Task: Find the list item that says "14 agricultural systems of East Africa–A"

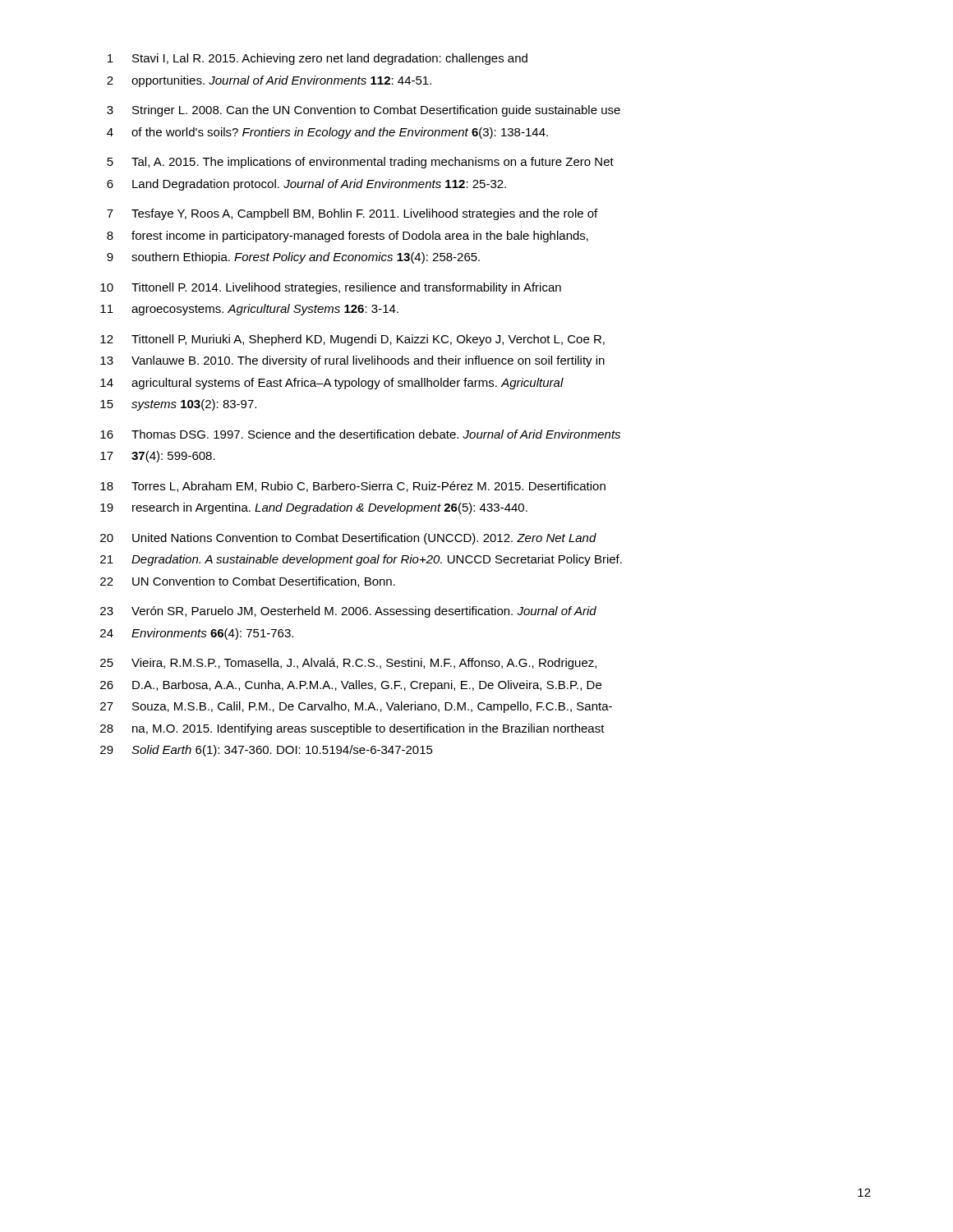Action: click(476, 383)
